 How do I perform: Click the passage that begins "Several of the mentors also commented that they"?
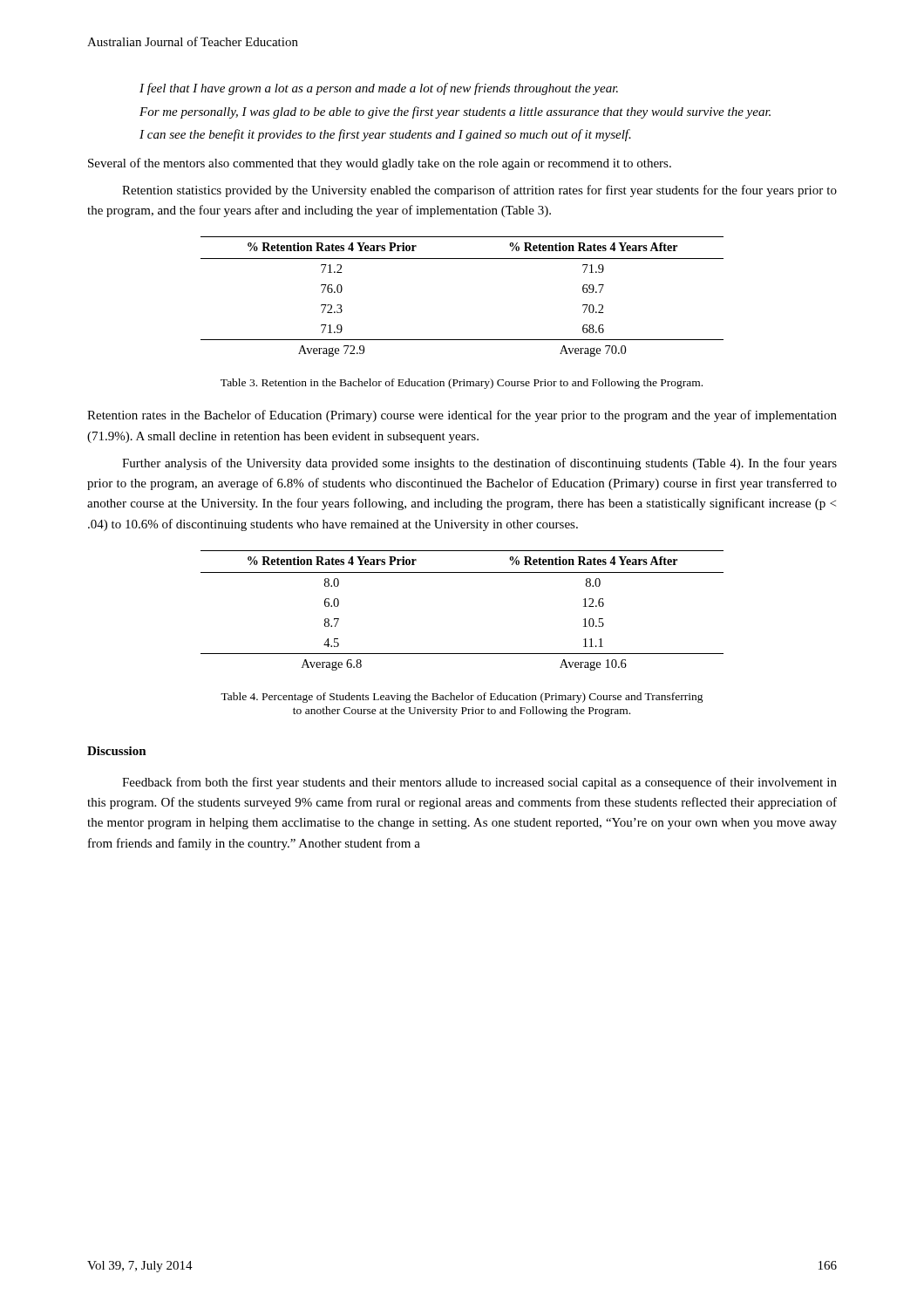(462, 163)
